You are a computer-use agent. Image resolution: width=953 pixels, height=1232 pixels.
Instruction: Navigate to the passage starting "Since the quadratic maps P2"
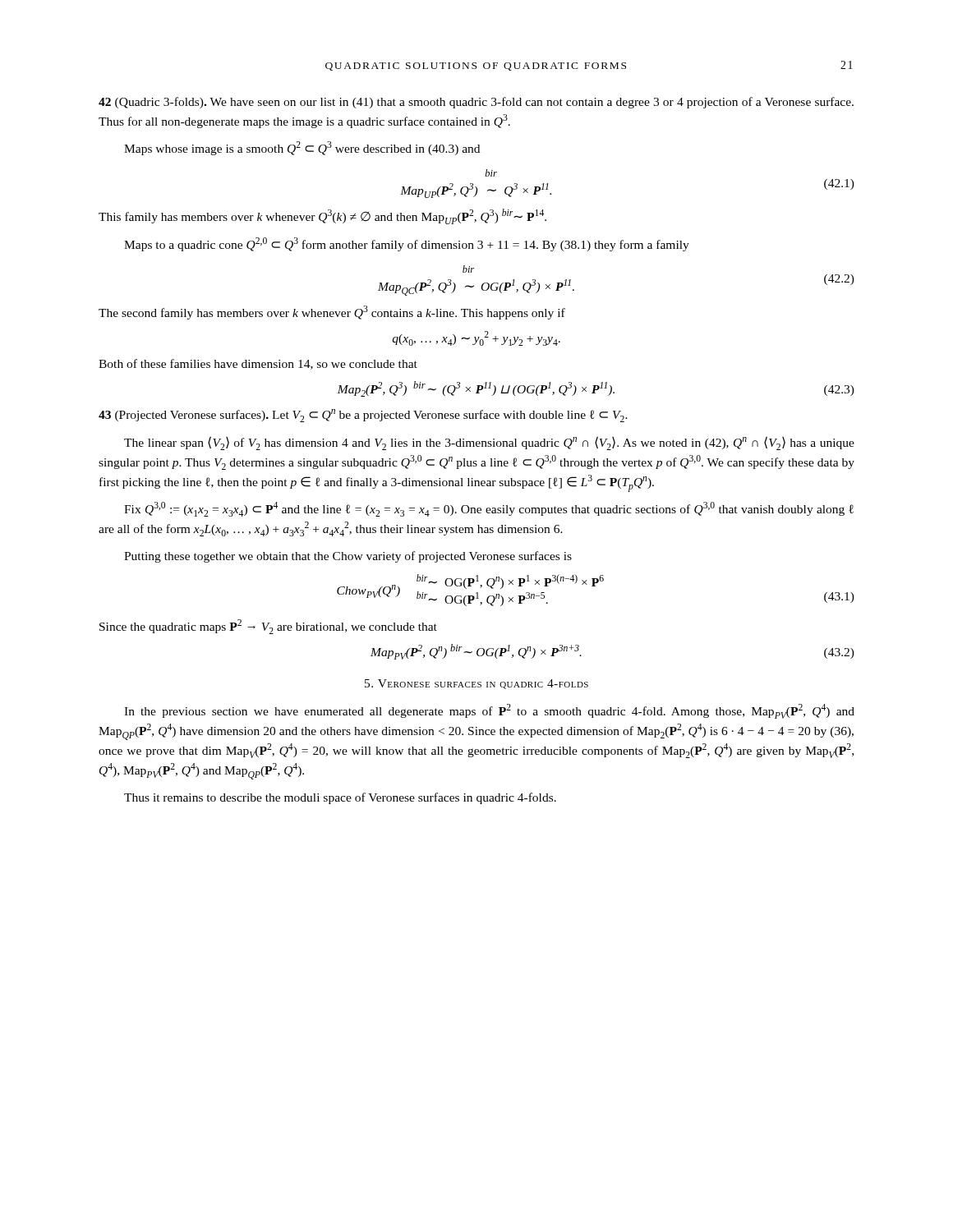[x=268, y=627]
